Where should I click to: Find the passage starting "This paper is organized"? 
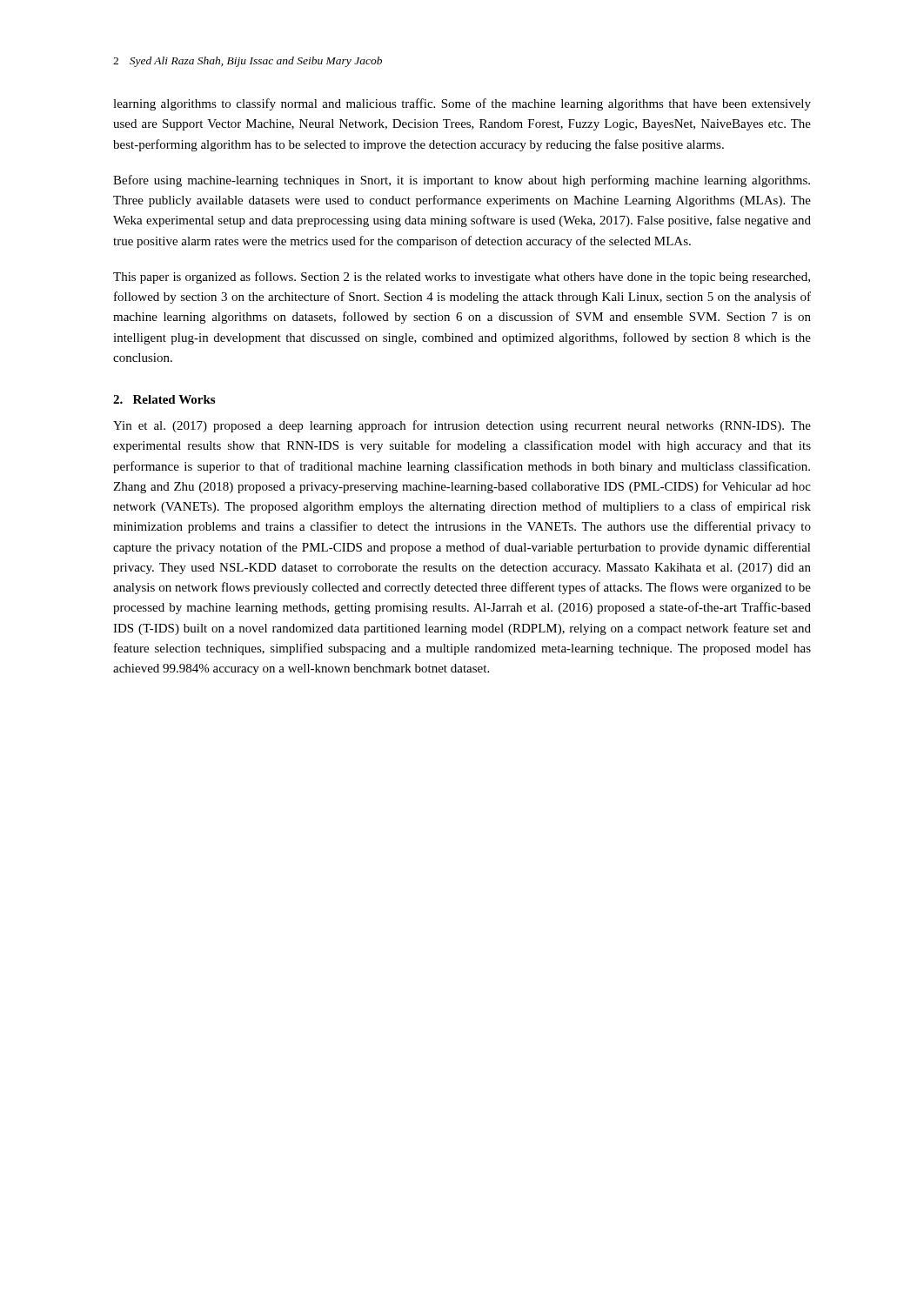462,317
